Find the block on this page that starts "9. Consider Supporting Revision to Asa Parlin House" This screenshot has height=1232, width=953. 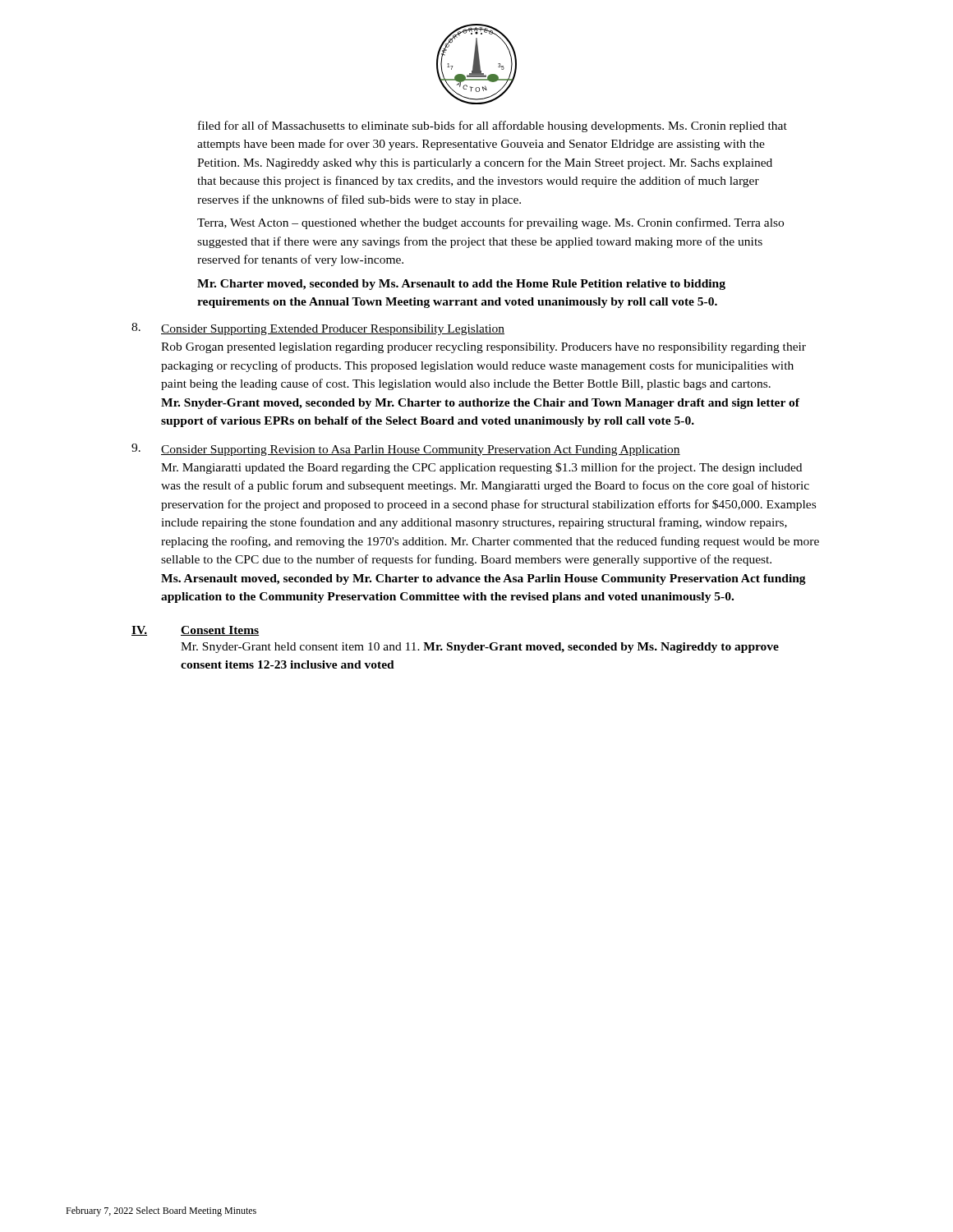tap(476, 525)
